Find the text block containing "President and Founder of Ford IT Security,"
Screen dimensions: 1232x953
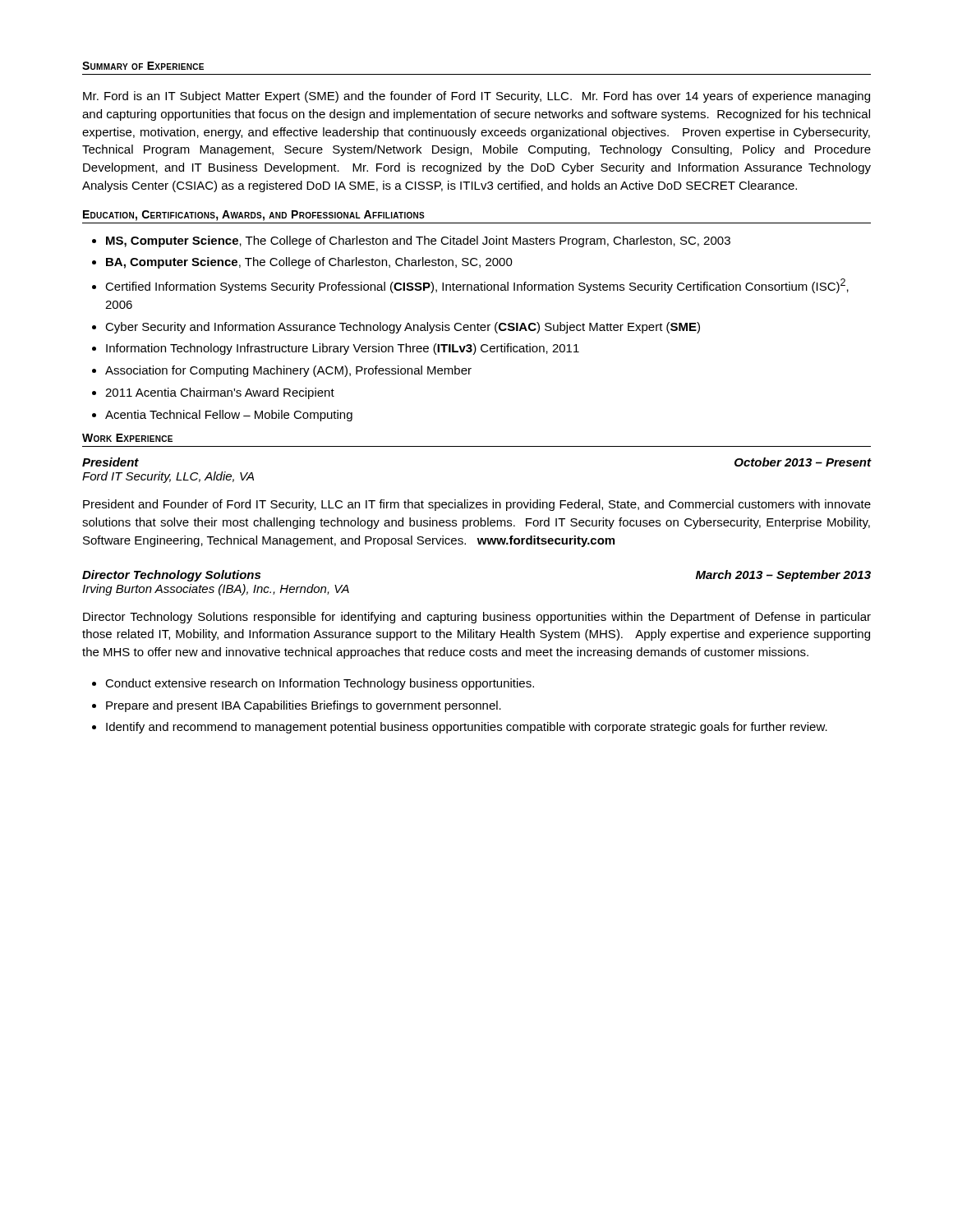point(476,522)
